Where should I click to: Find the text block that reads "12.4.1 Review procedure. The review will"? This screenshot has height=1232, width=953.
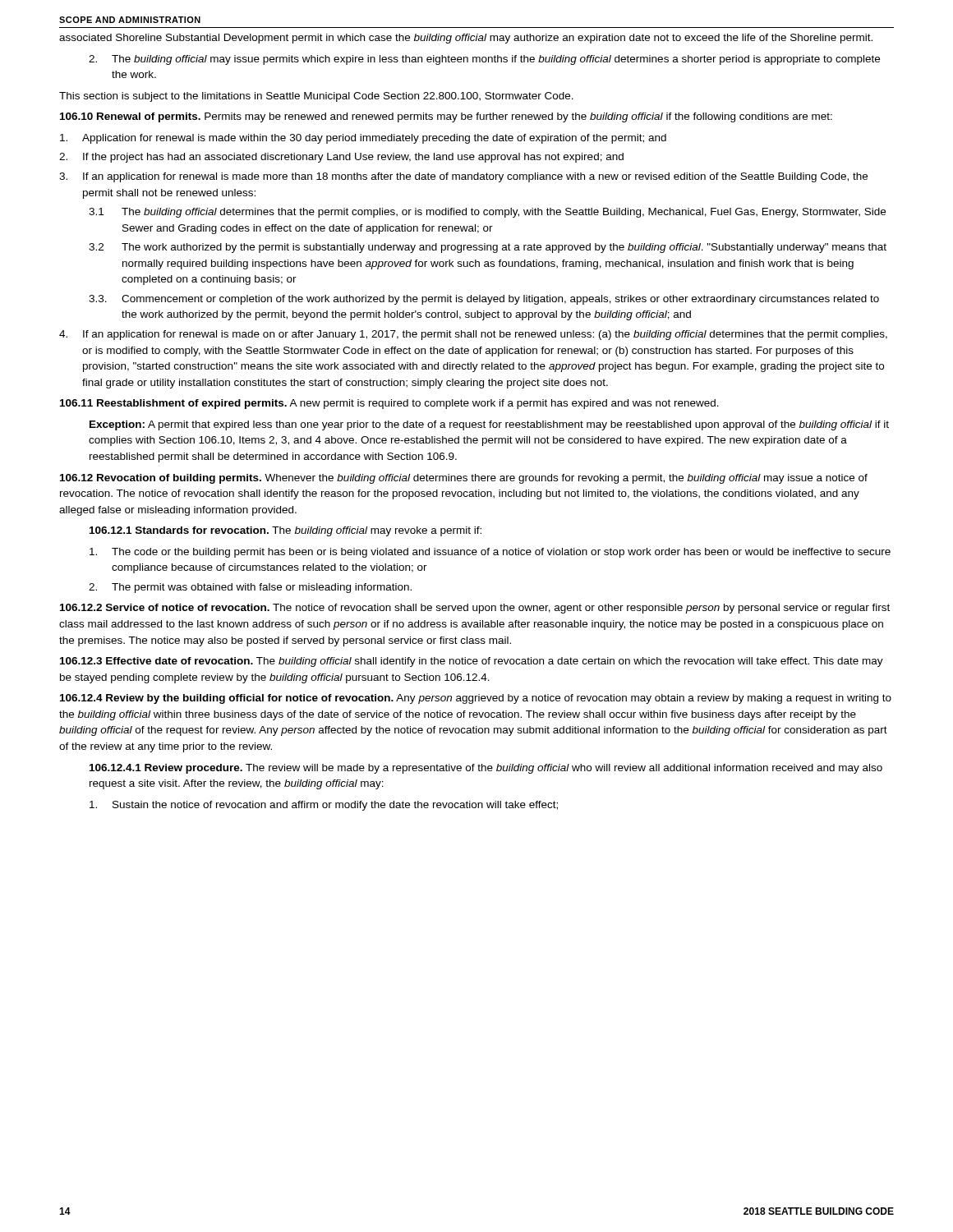[486, 775]
